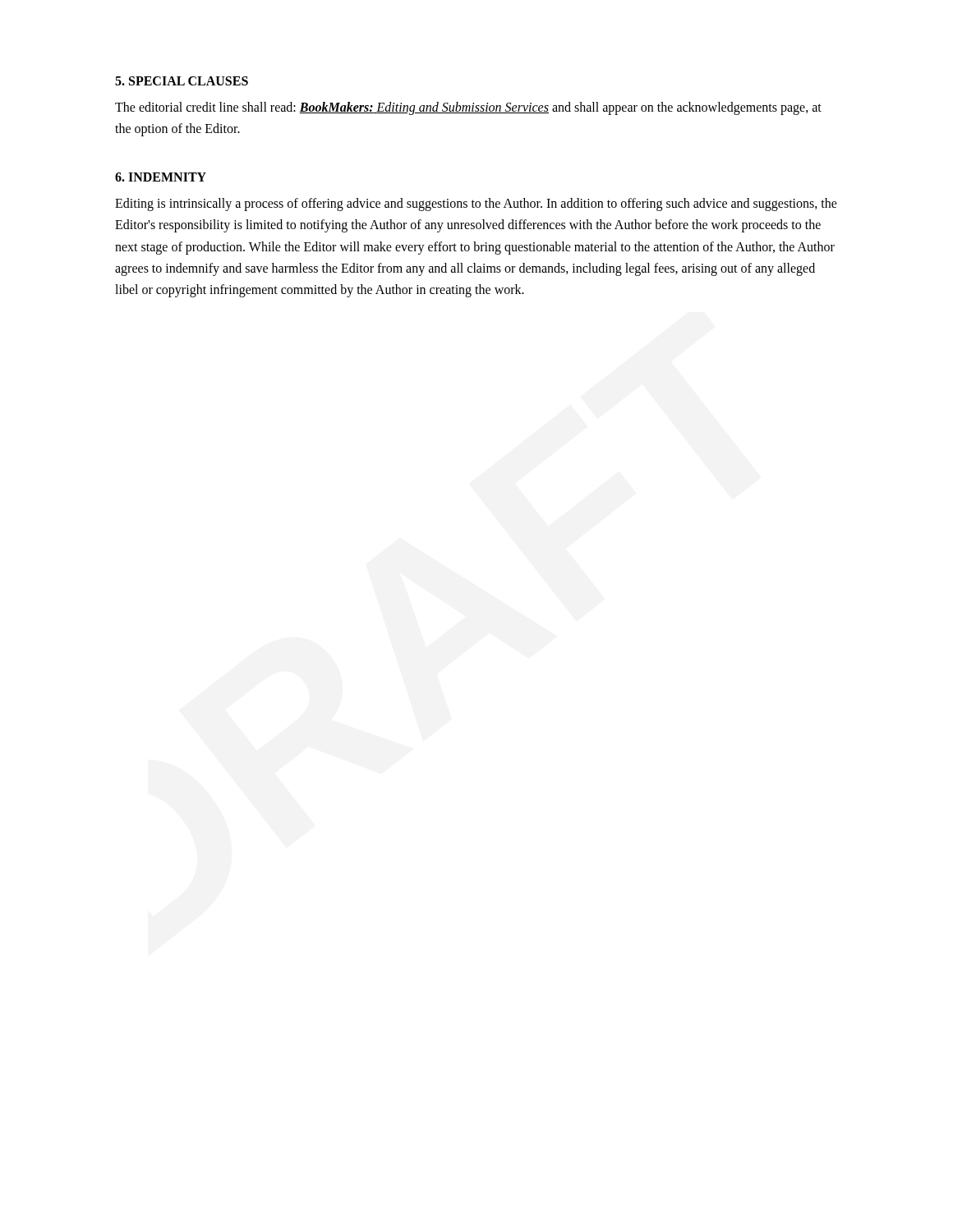The height and width of the screenshot is (1232, 953).
Task: Locate the block of text that opens with "Editing is intrinsically a process of offering"
Action: pyautogui.click(x=476, y=246)
